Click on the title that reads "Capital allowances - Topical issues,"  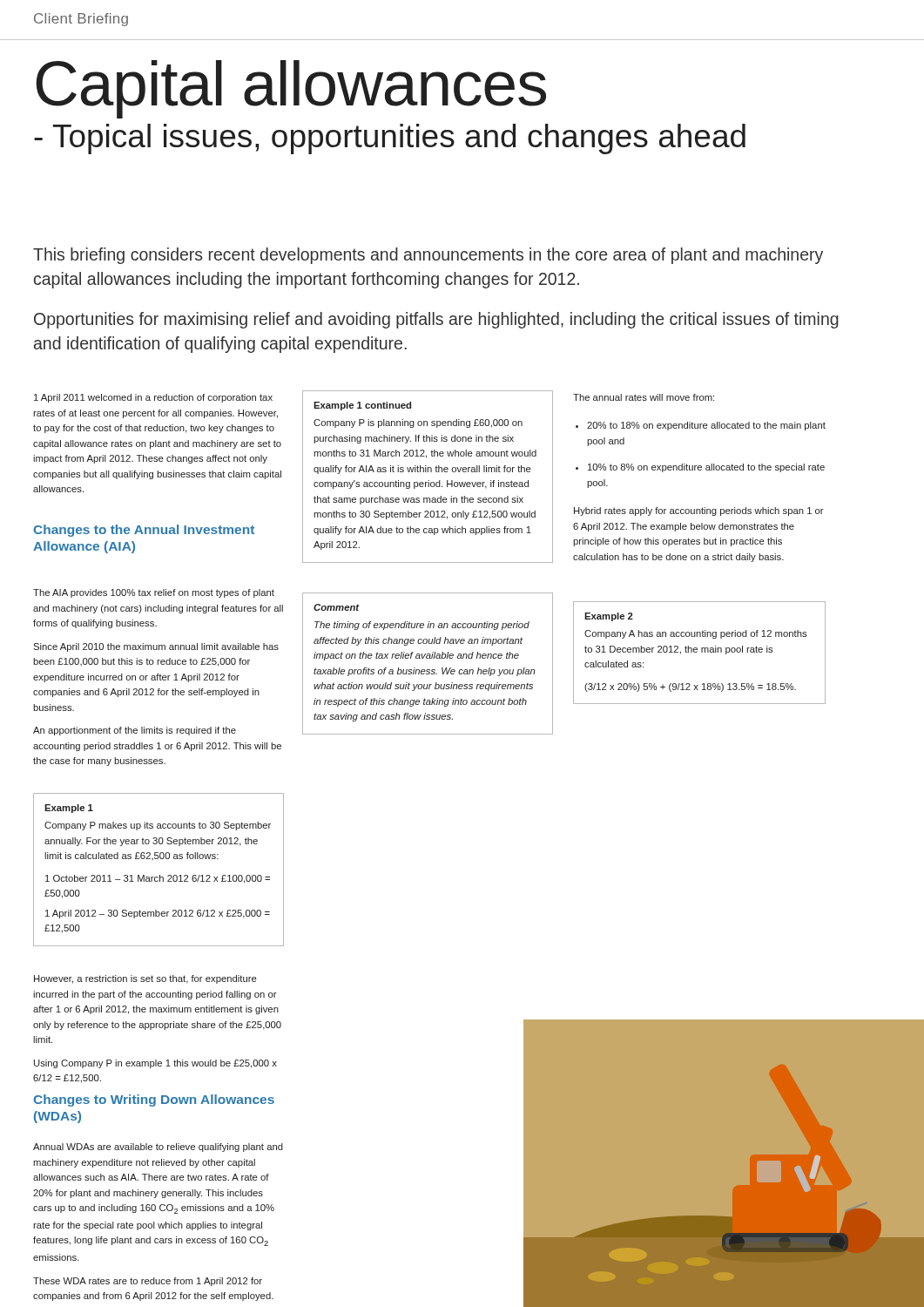point(455,103)
